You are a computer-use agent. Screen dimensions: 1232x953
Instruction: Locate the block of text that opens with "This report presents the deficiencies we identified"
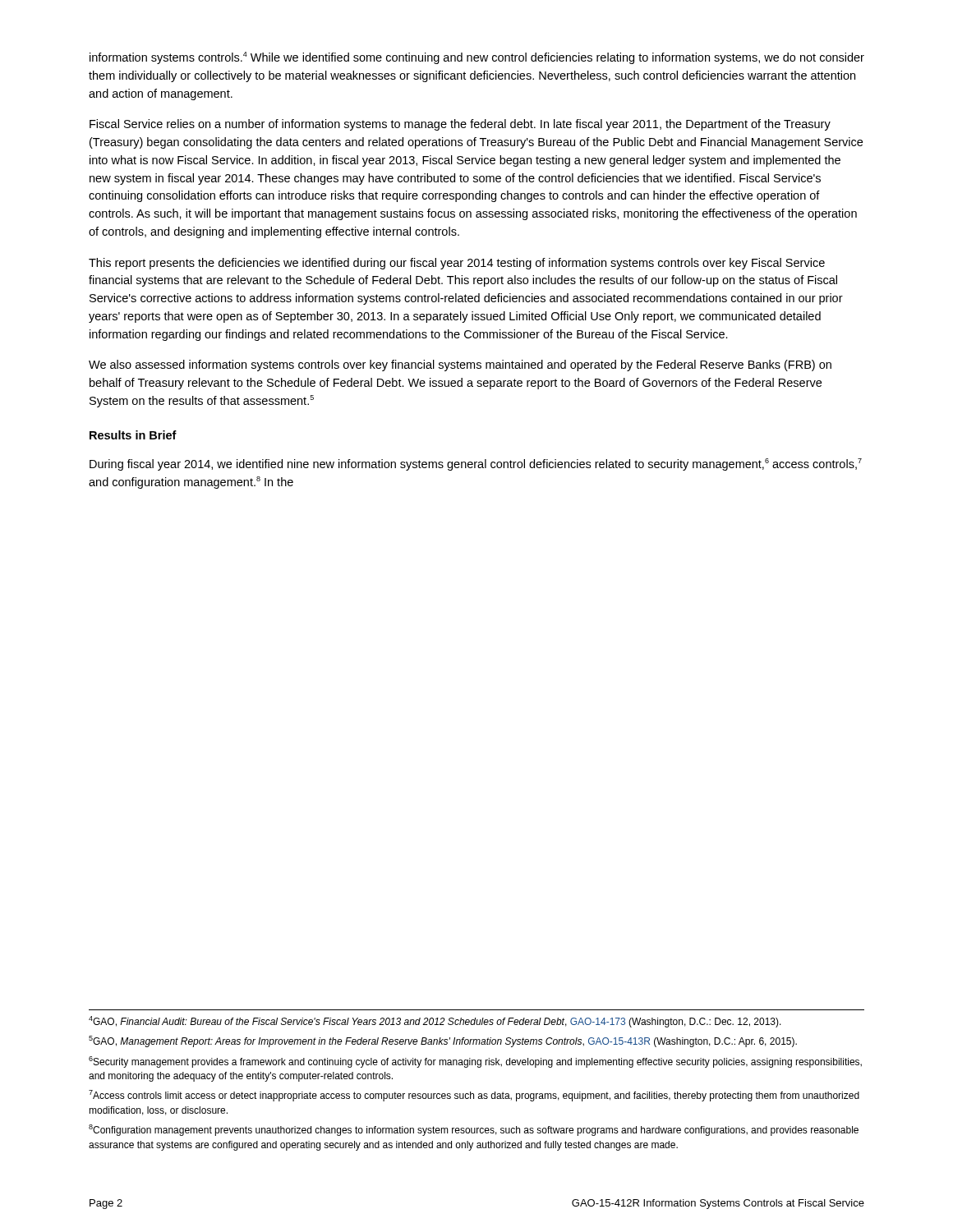476,299
